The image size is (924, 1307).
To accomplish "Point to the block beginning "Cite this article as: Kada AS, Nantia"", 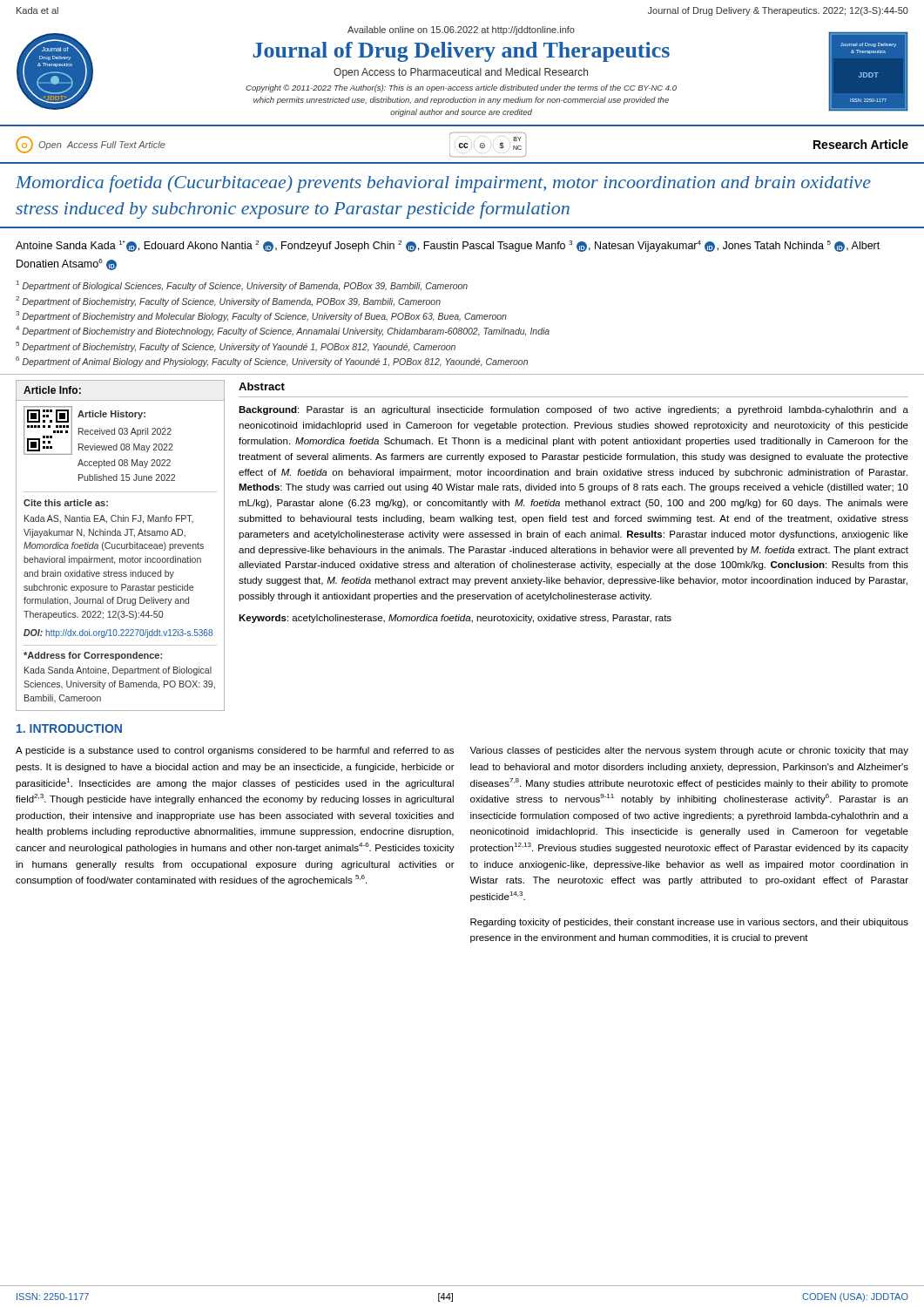I will coord(120,558).
